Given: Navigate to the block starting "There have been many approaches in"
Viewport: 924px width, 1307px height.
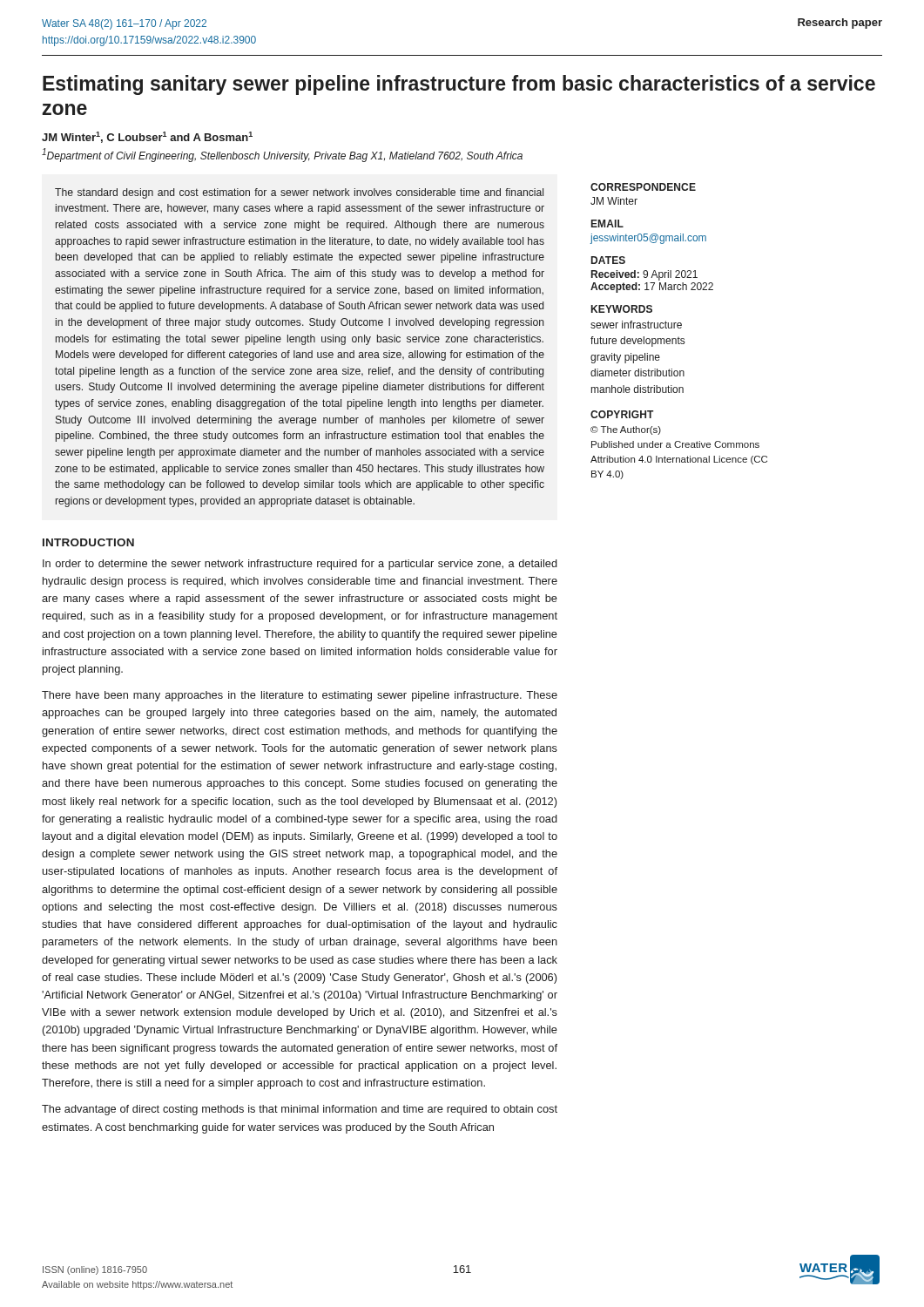Looking at the screenshot, I should 300,889.
